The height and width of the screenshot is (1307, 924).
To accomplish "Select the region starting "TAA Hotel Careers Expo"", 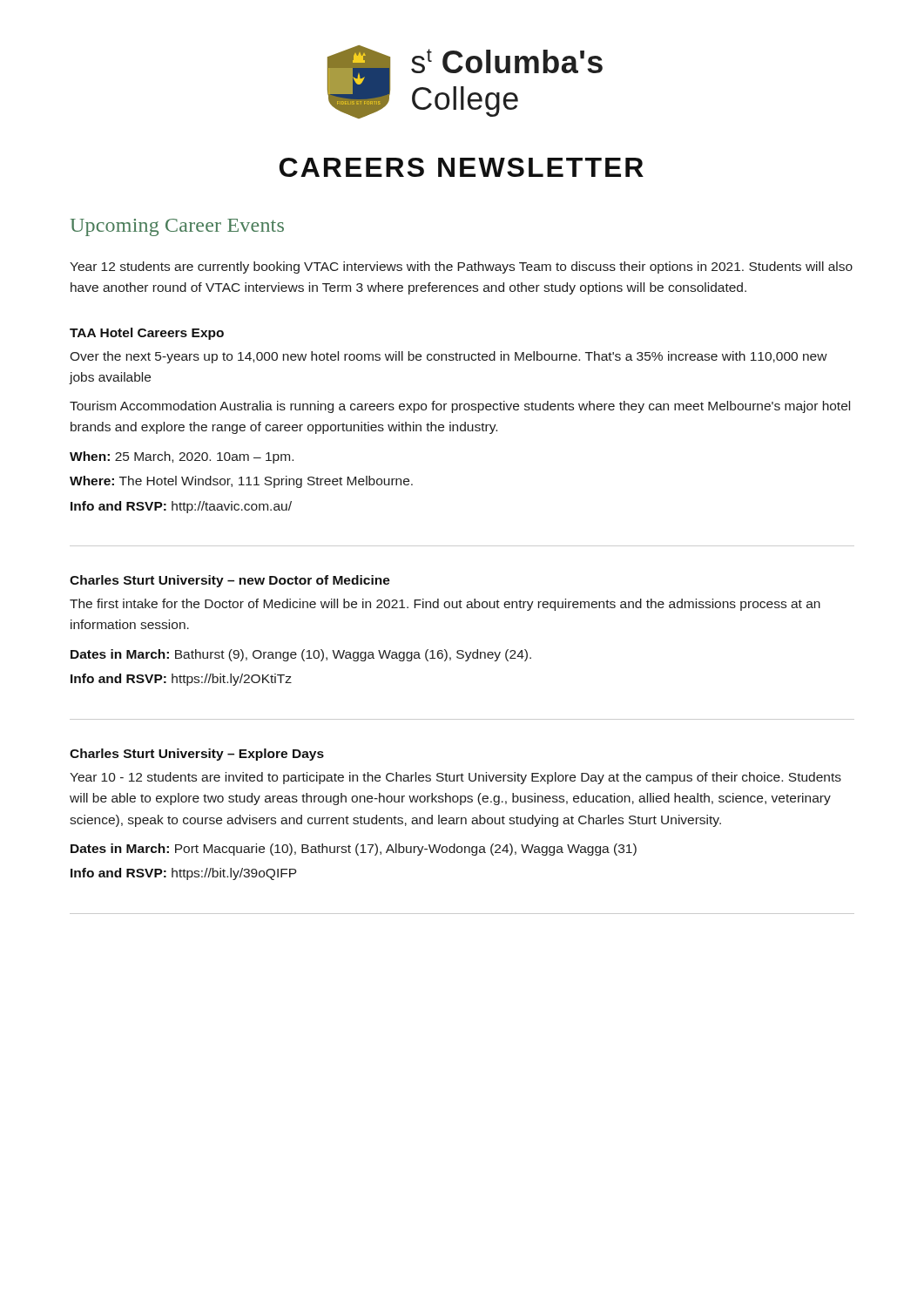I will click(x=147, y=334).
